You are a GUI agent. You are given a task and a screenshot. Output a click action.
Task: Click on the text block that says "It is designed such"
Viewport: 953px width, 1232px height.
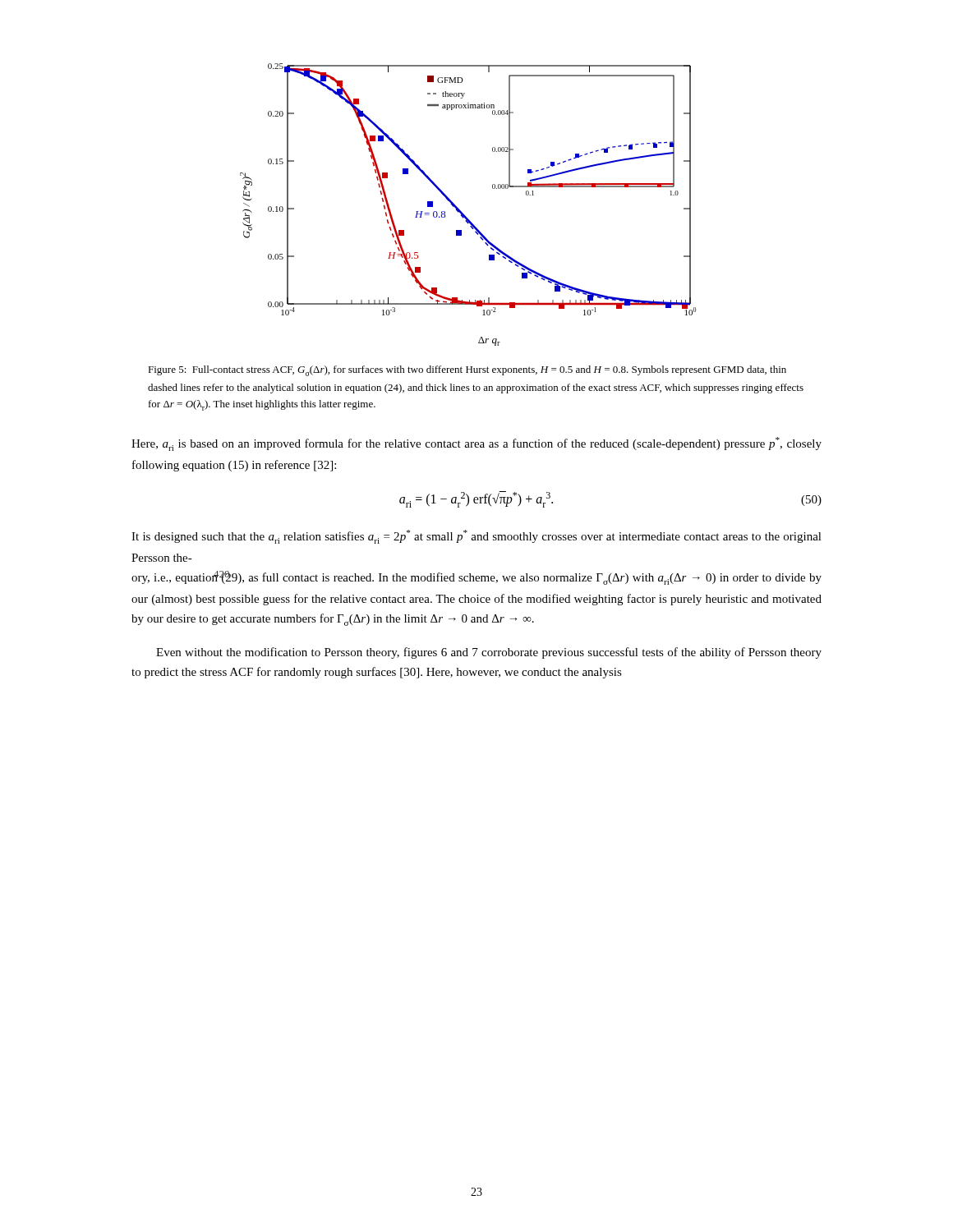476,547
